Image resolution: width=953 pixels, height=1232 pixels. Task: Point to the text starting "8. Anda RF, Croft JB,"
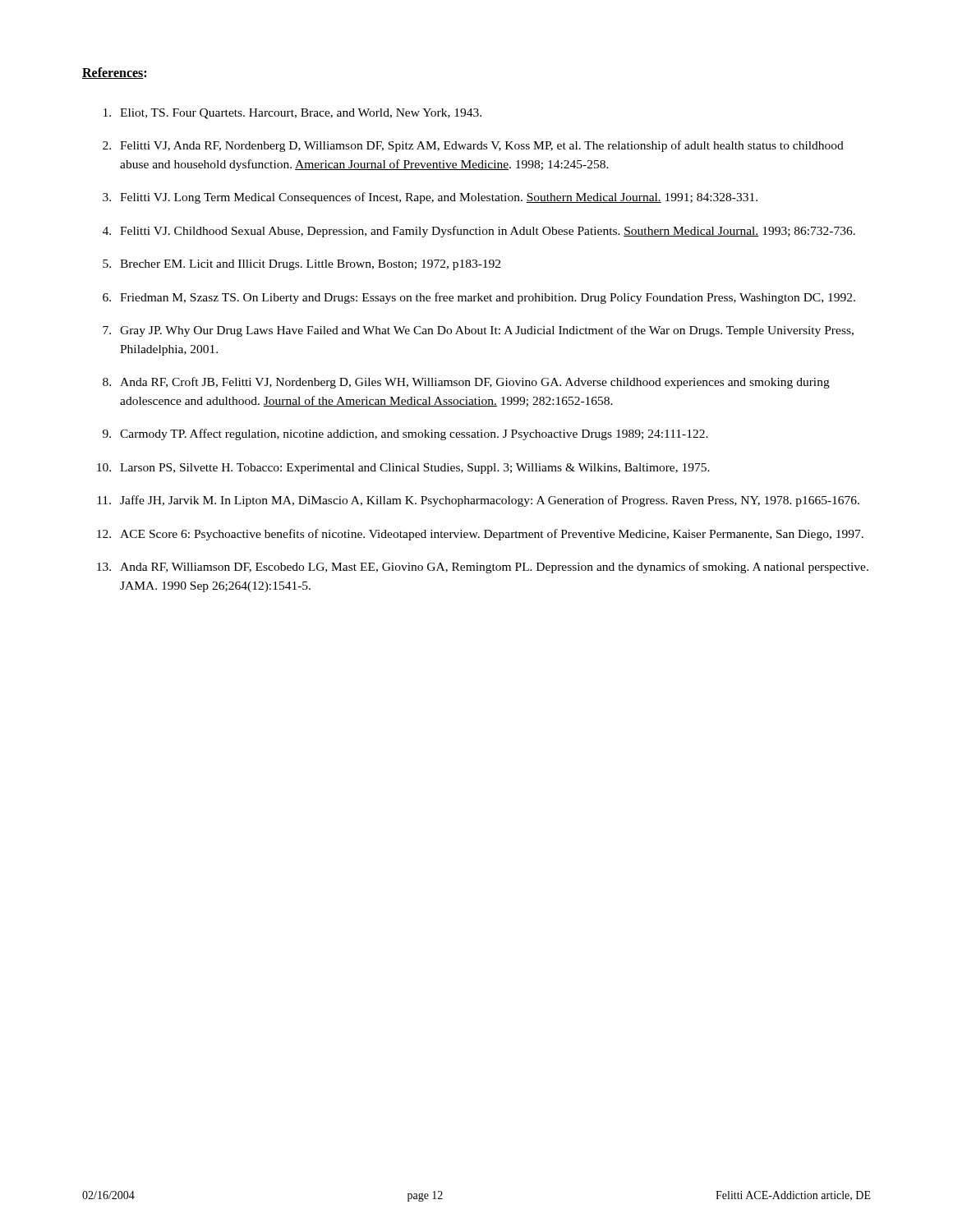point(476,392)
